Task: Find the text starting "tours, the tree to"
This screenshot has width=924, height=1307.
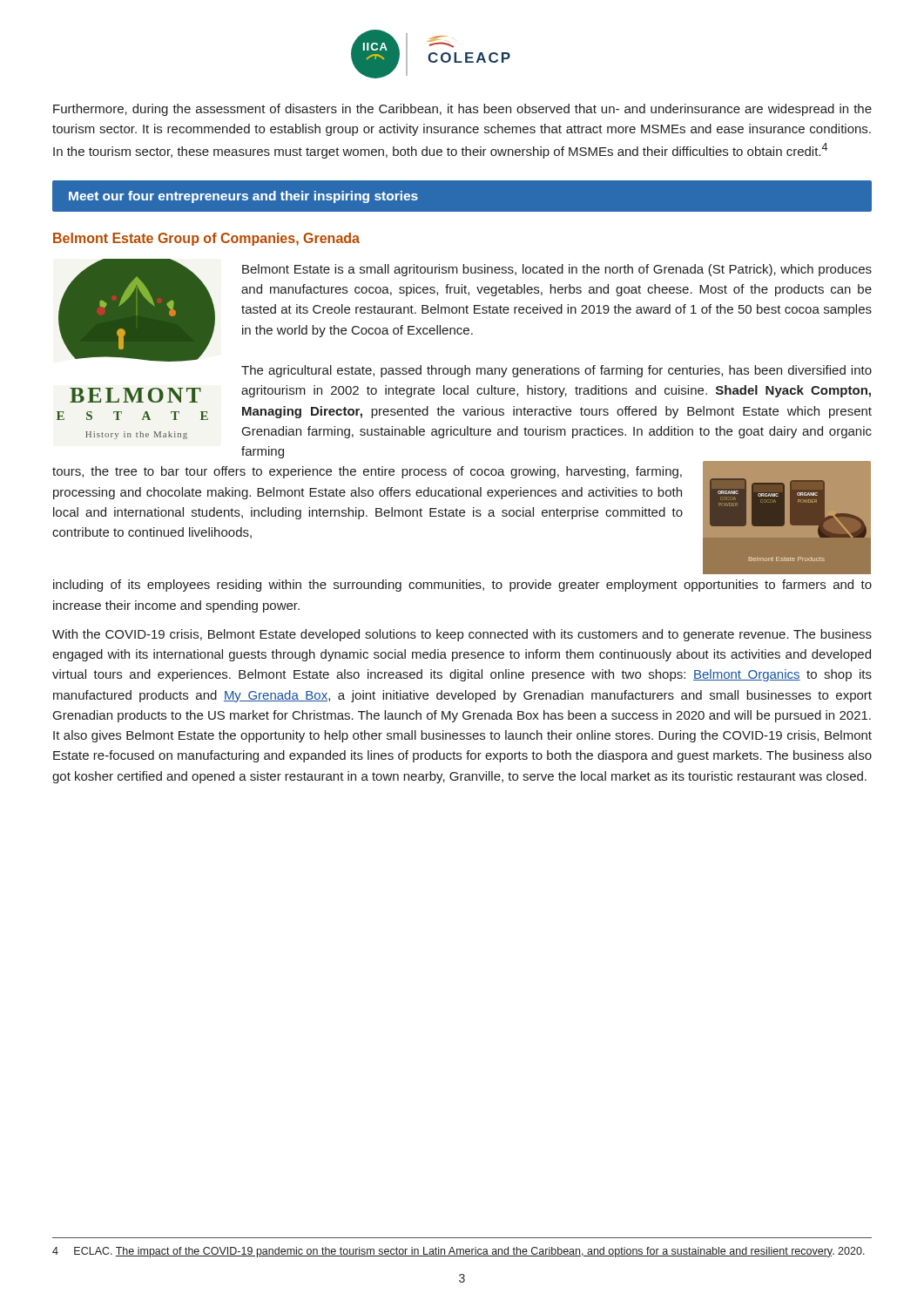Action: click(x=368, y=502)
